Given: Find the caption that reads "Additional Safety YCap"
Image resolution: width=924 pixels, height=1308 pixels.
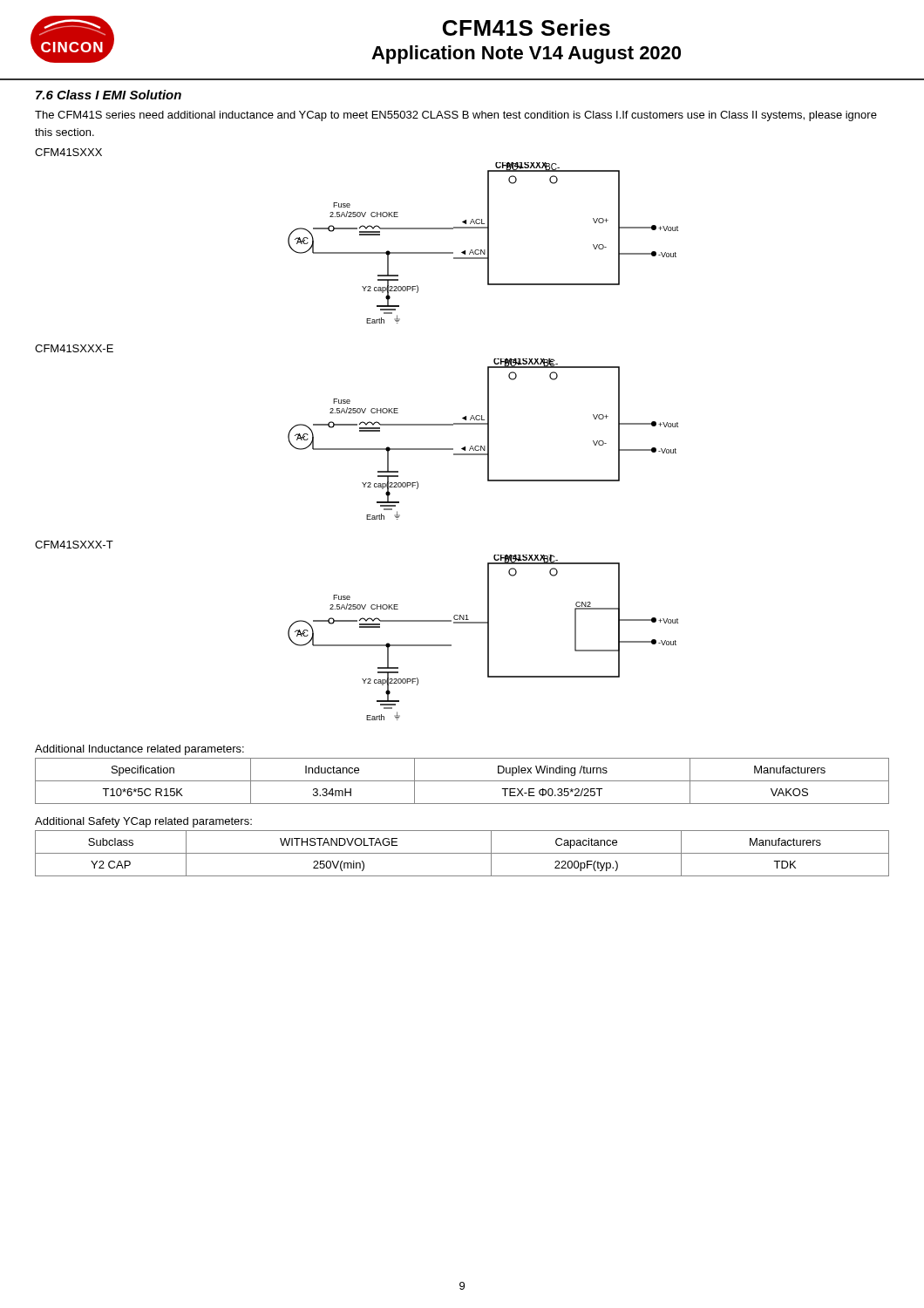Looking at the screenshot, I should tap(144, 821).
